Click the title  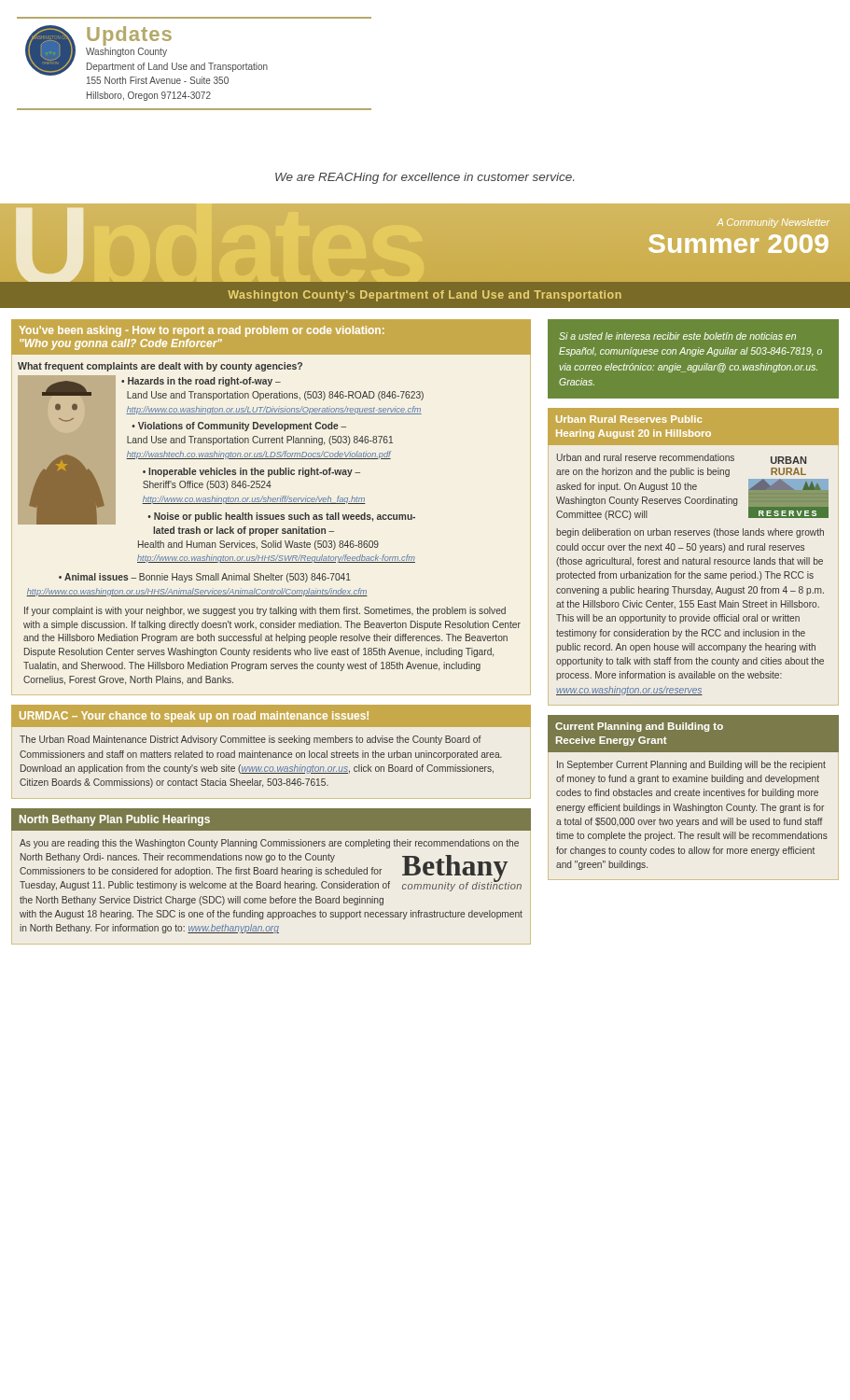click(x=425, y=256)
